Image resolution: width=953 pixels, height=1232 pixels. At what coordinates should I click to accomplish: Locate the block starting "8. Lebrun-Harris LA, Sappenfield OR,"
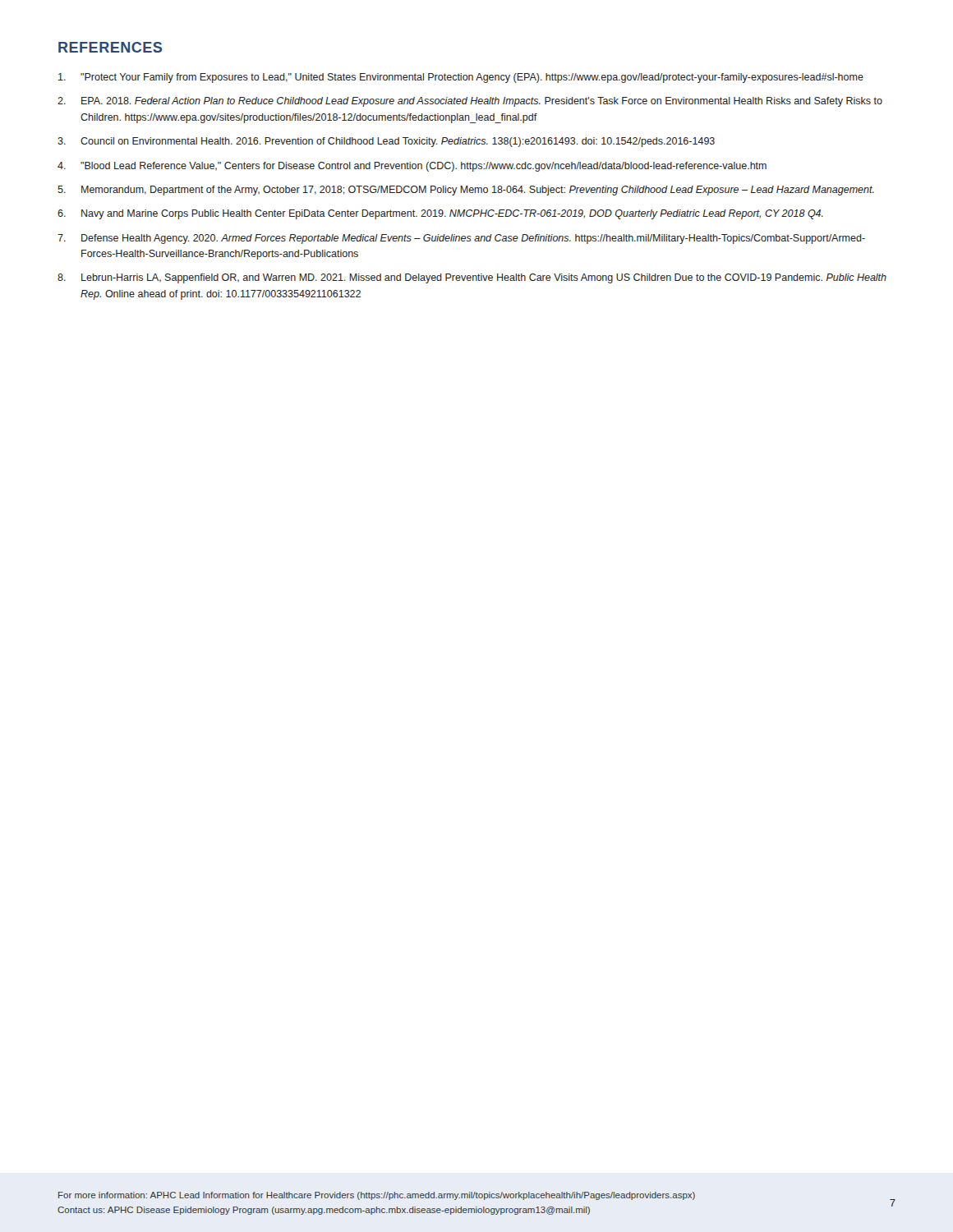pos(476,286)
